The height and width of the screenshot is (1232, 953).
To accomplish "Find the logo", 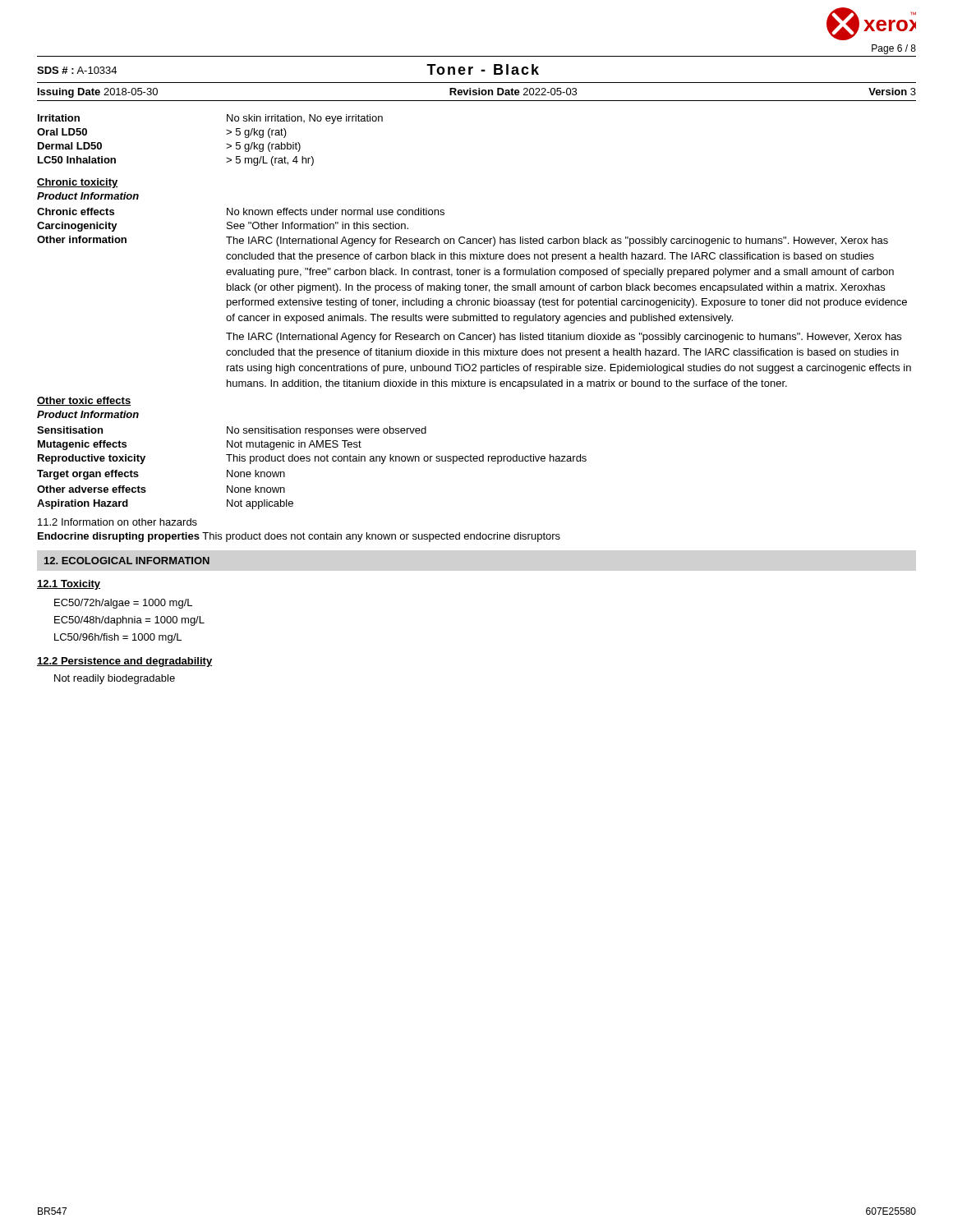I will tap(871, 25).
